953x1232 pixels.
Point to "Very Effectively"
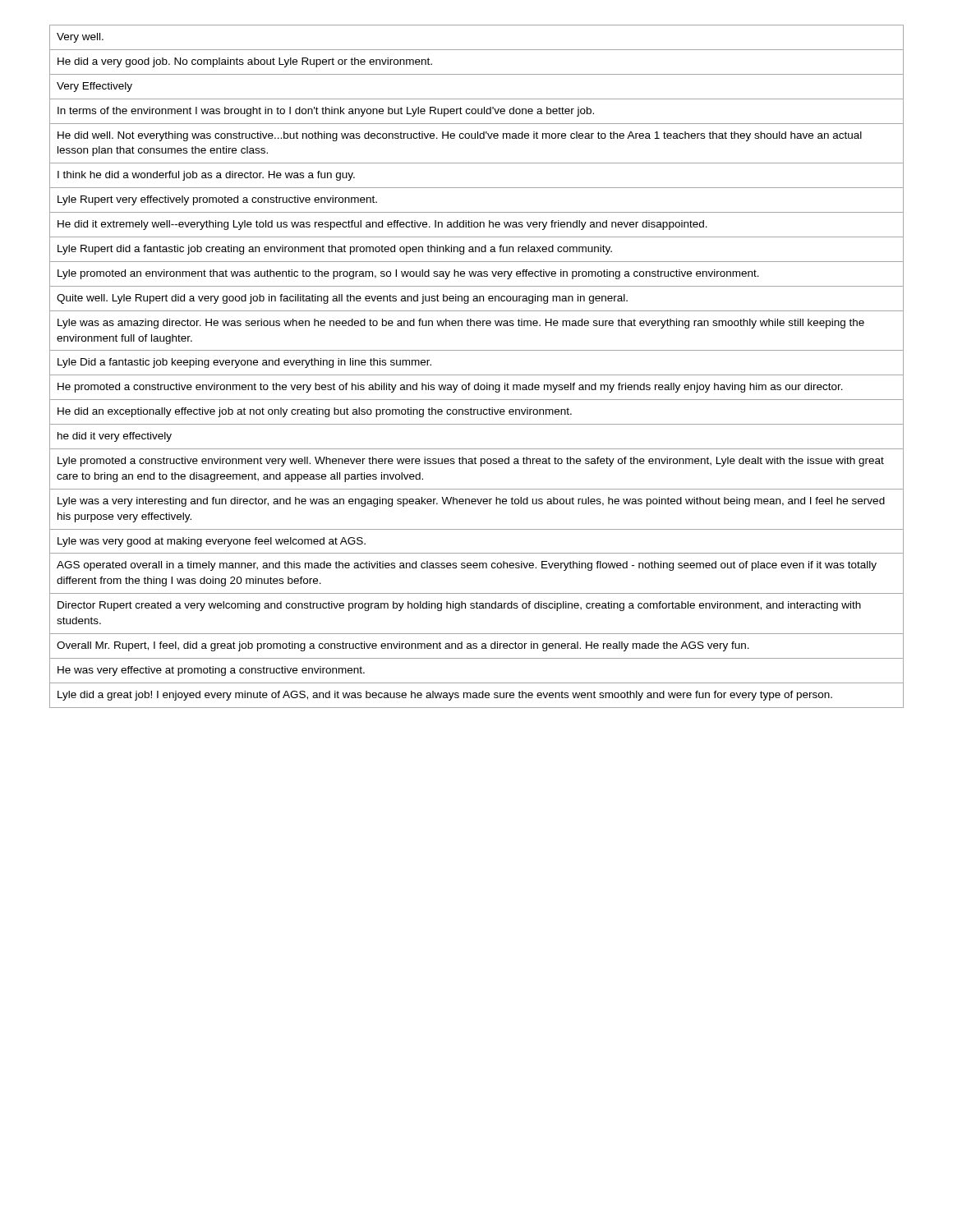click(476, 86)
